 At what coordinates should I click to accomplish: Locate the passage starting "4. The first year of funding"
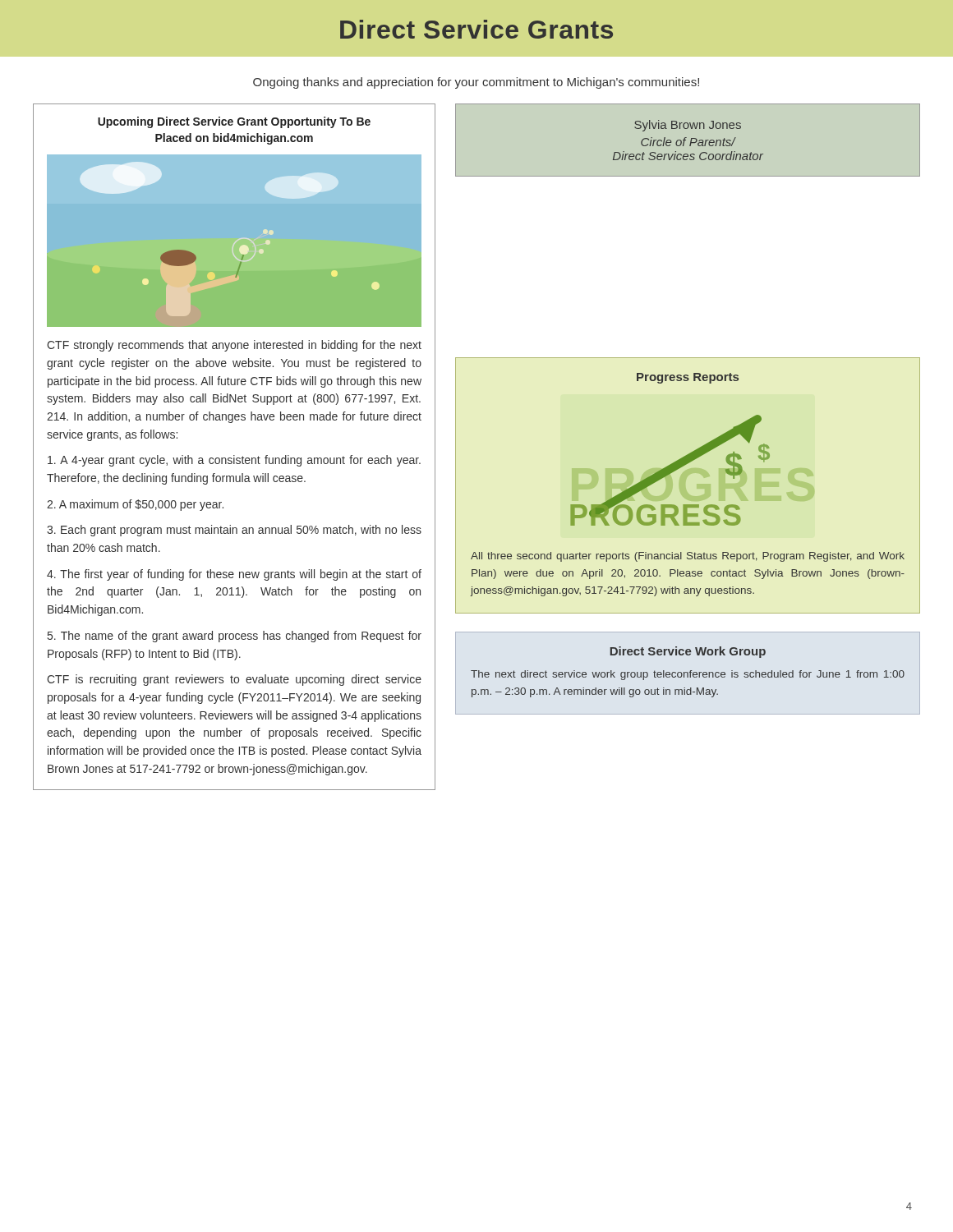point(234,592)
